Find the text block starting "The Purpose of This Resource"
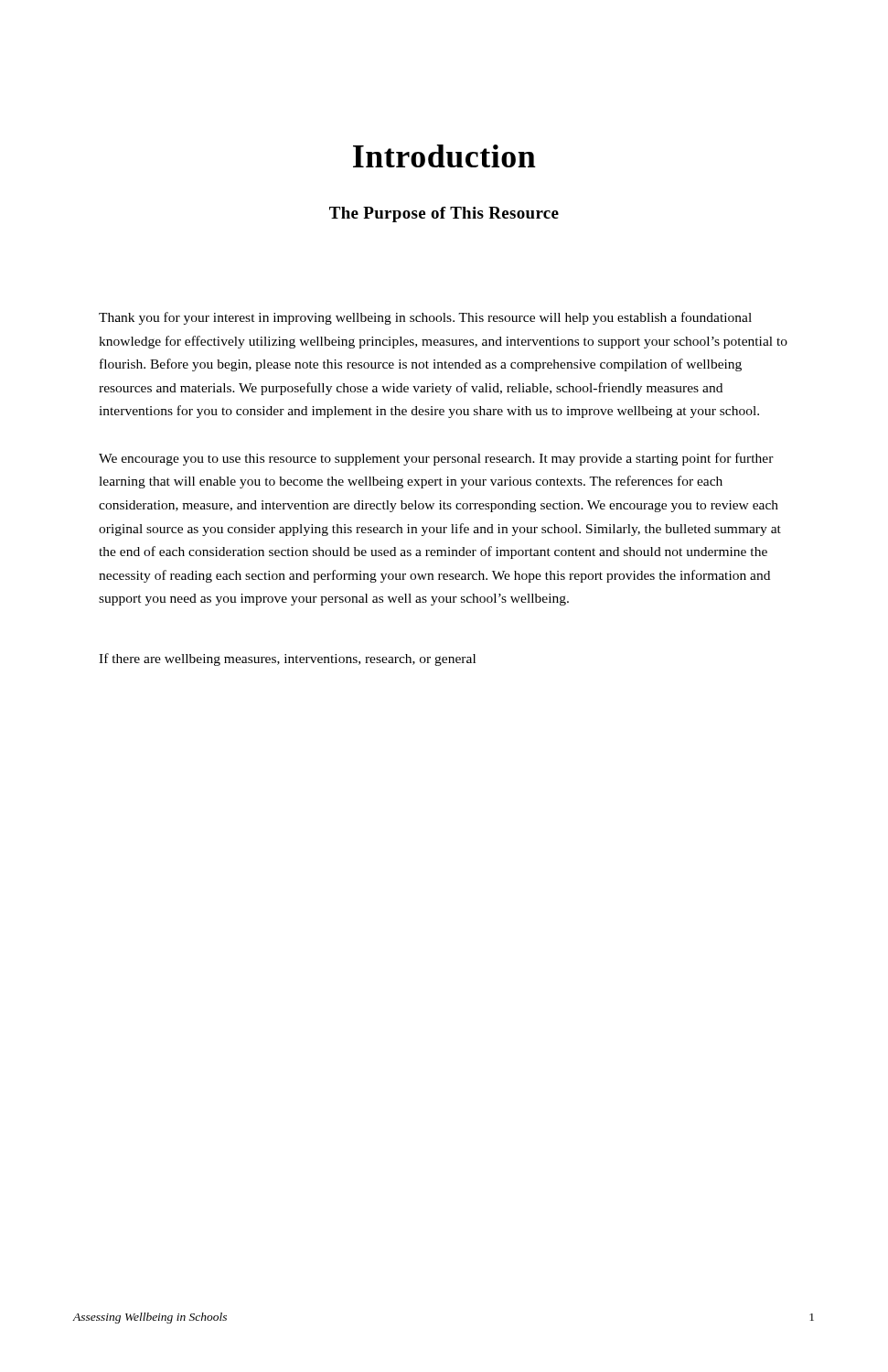Image resolution: width=888 pixels, height=1372 pixels. point(444,213)
